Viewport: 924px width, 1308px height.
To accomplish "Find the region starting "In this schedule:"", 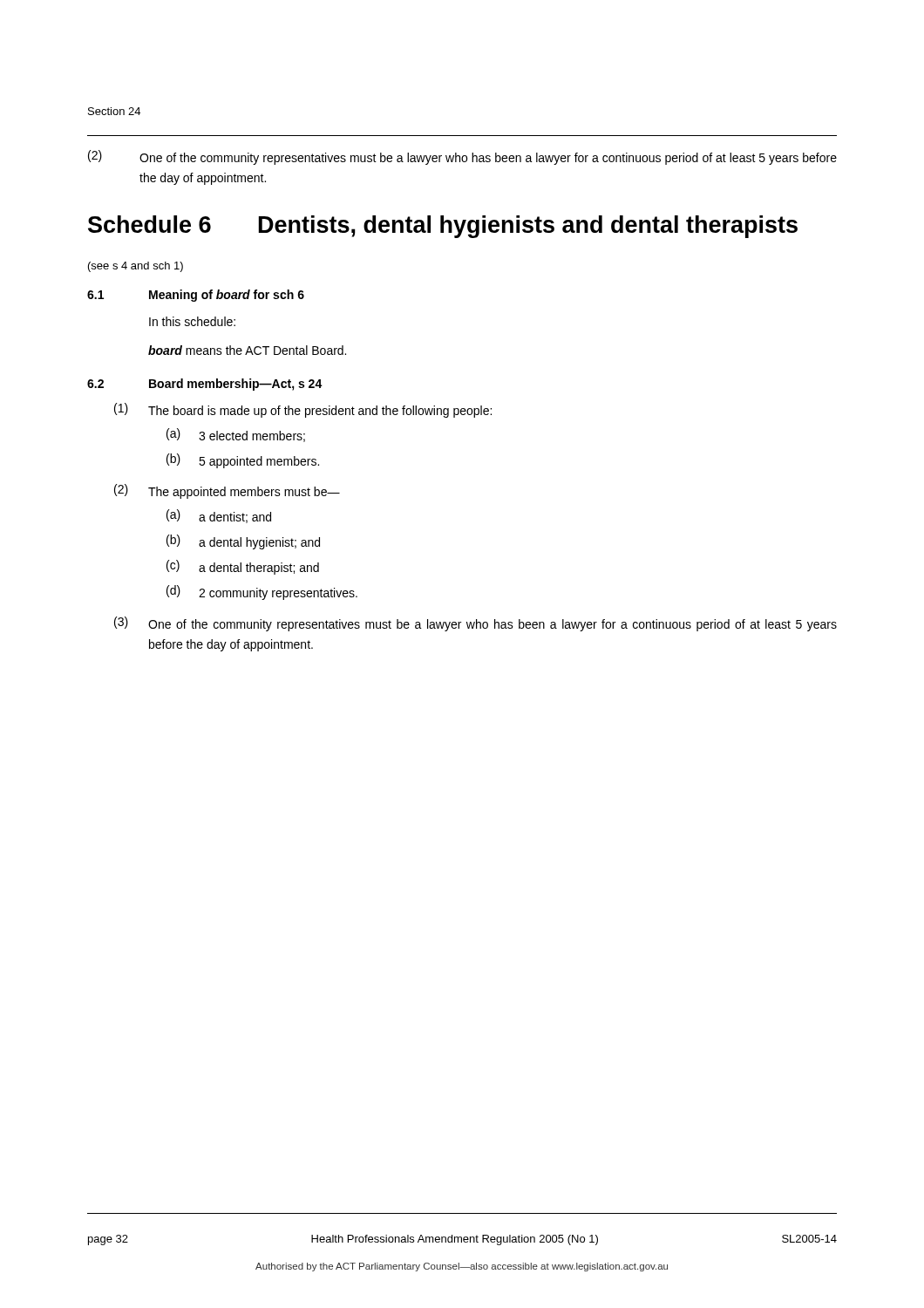I will [x=192, y=321].
